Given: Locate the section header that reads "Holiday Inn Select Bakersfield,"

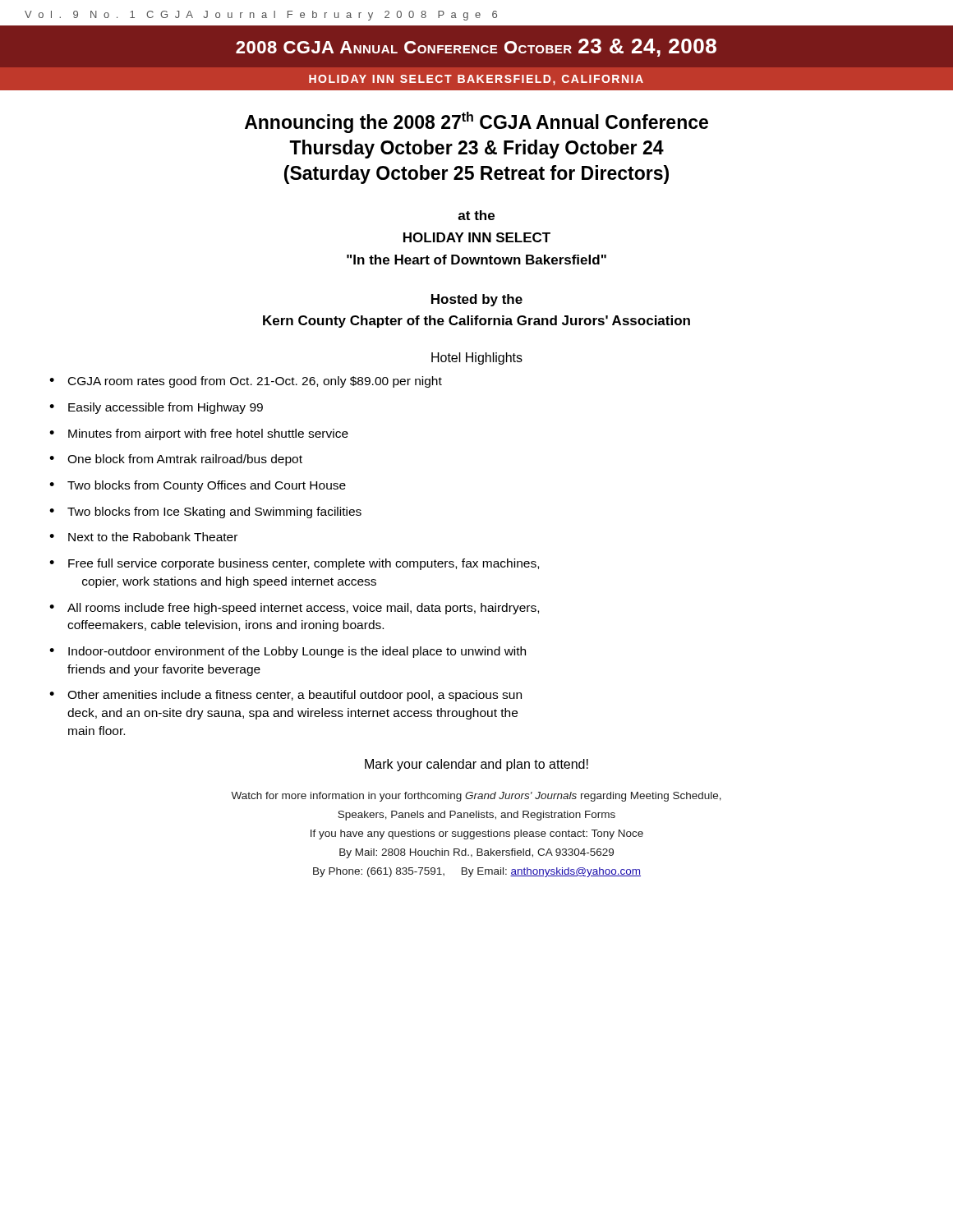Looking at the screenshot, I should [x=476, y=79].
